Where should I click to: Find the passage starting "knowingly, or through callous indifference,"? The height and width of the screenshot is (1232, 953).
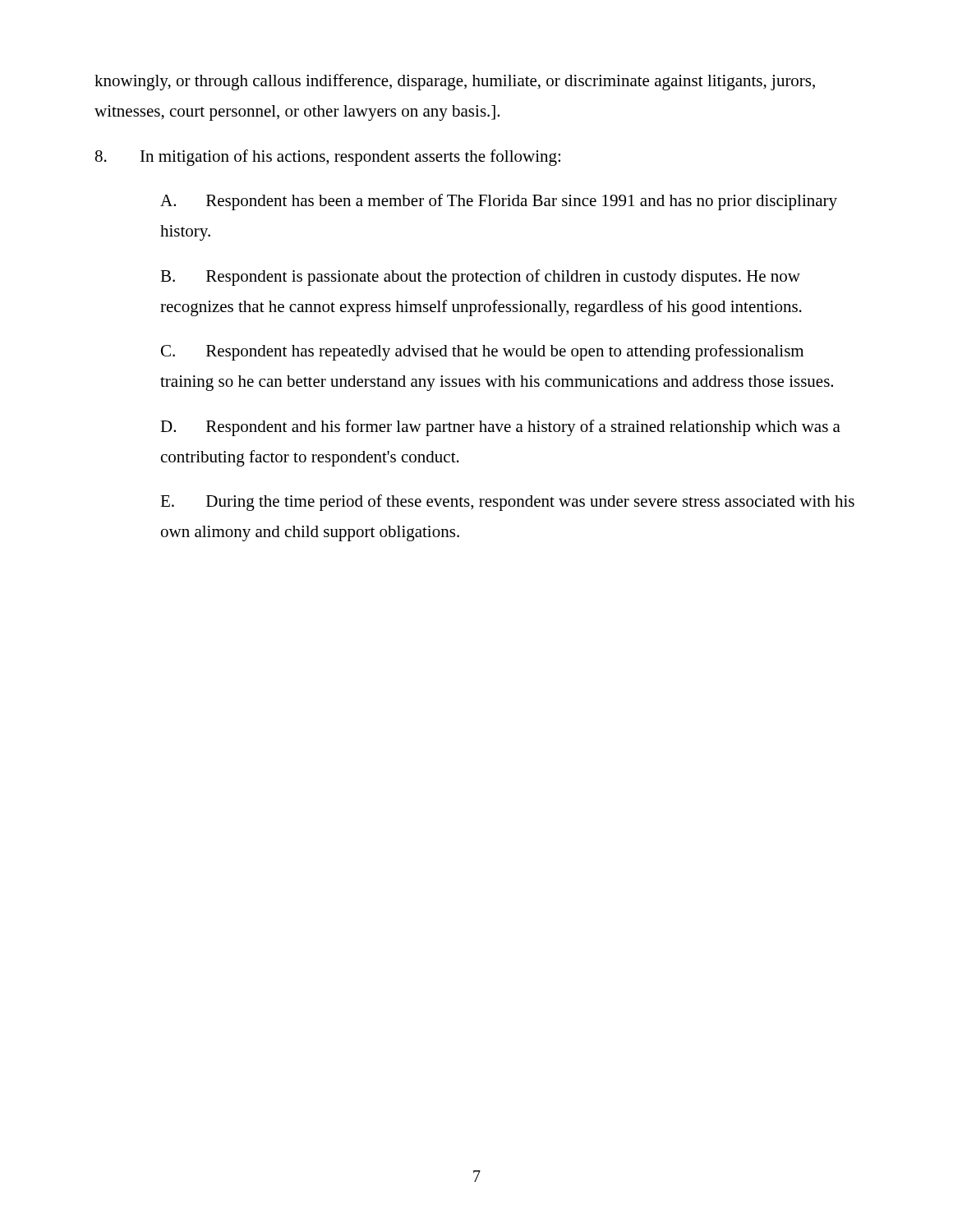[455, 96]
